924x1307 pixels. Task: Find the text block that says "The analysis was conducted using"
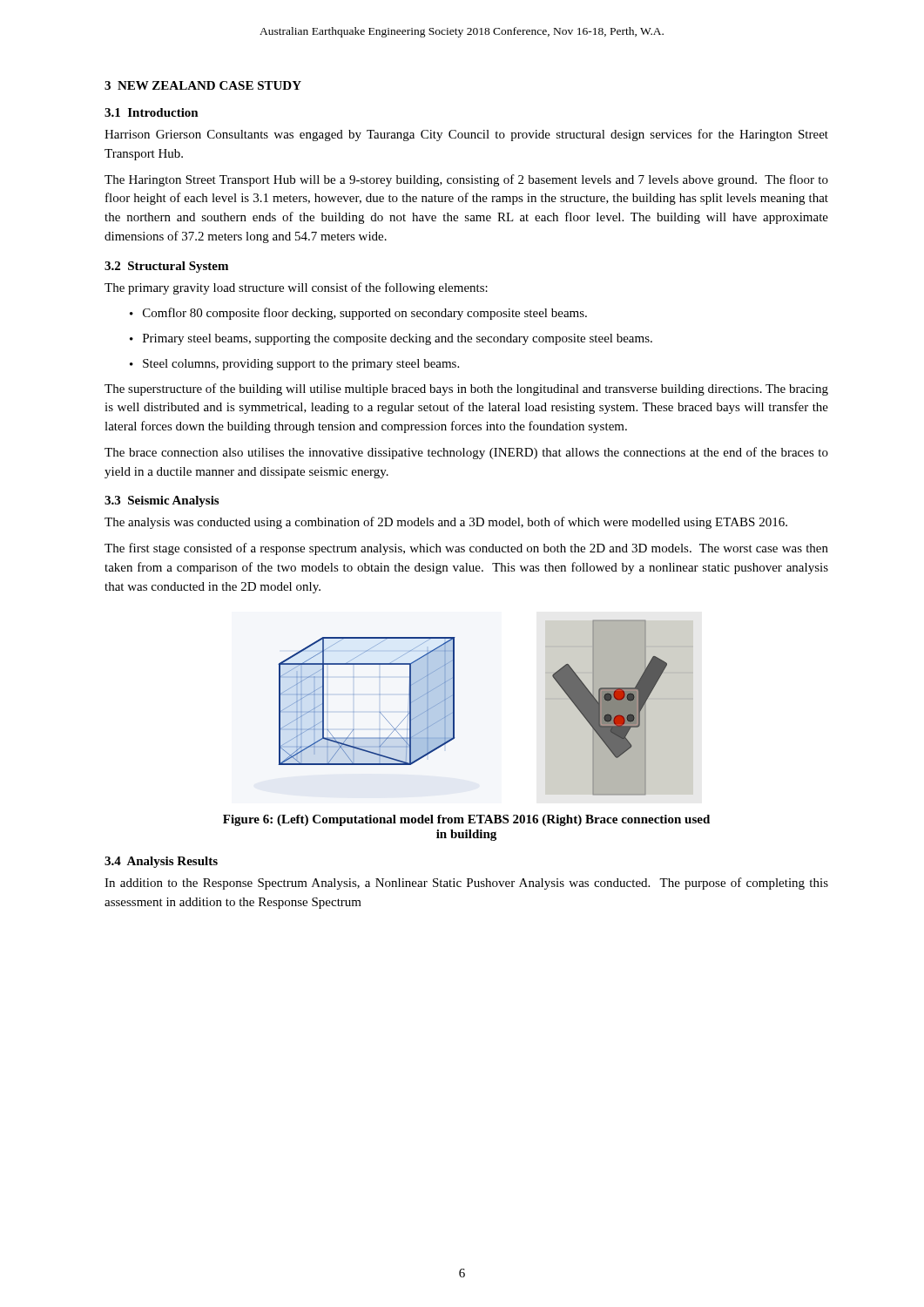point(446,522)
